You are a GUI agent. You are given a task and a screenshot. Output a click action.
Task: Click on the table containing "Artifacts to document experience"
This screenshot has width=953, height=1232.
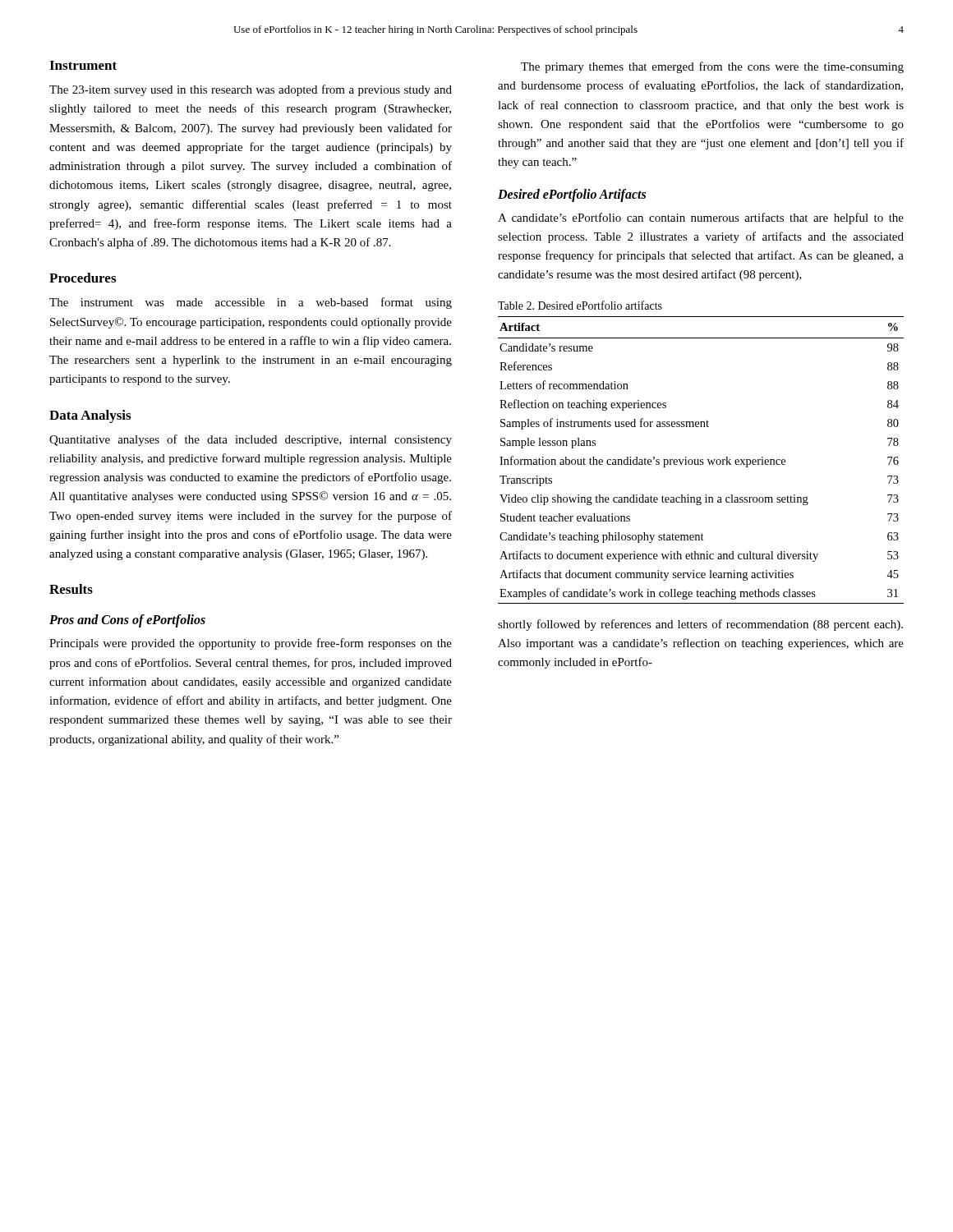coord(701,460)
